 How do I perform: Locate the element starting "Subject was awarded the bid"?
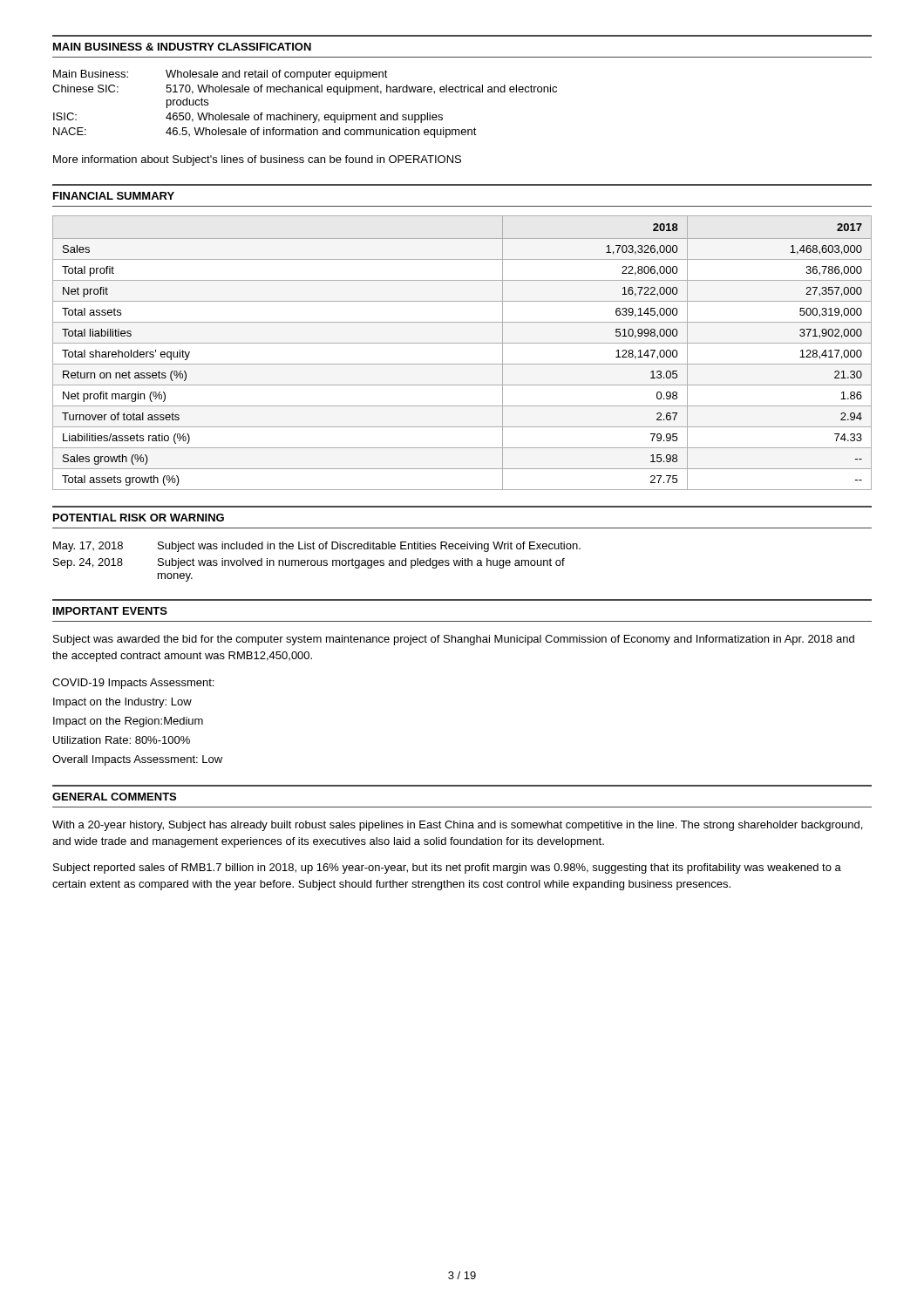[454, 647]
